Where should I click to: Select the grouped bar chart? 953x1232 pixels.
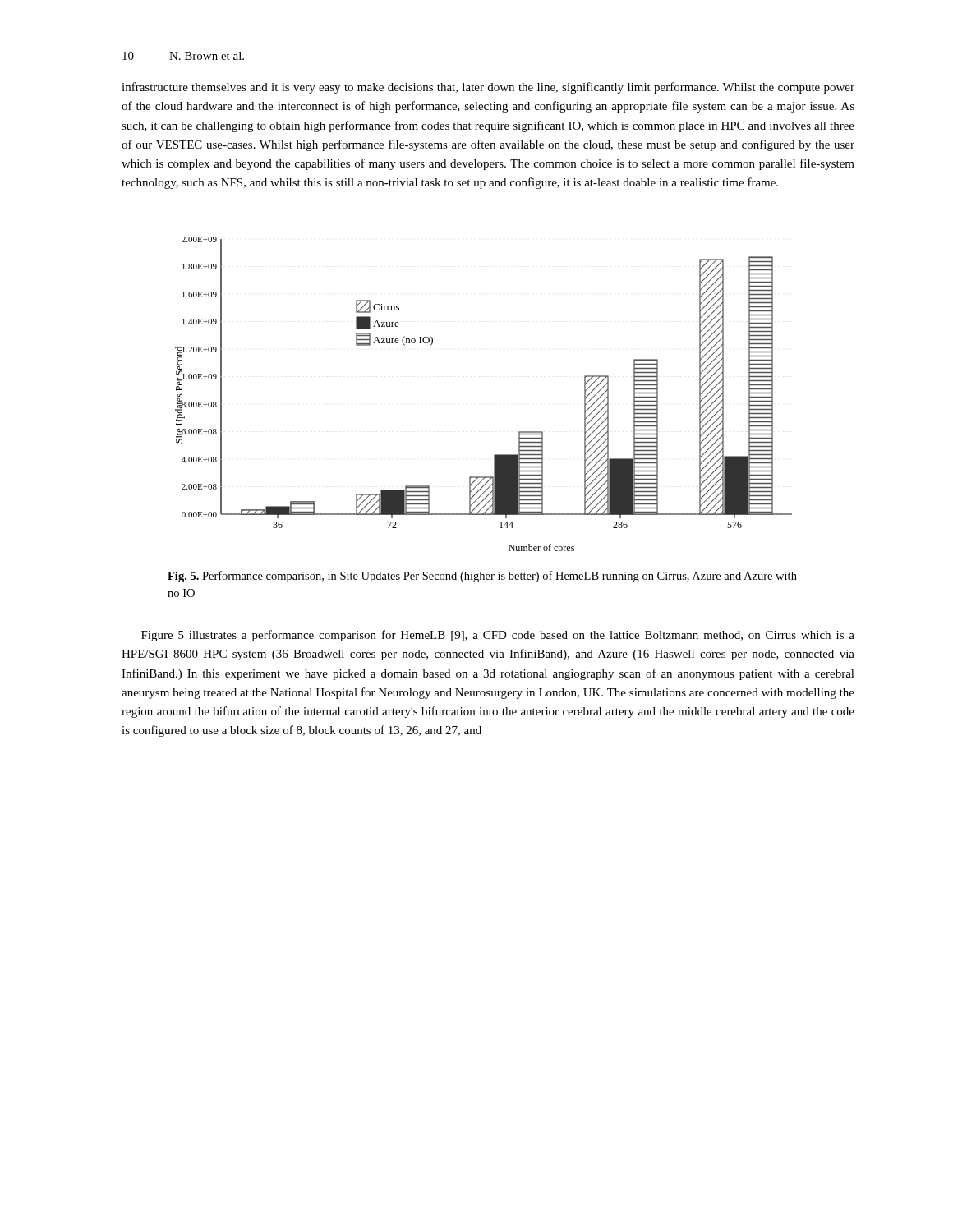click(x=488, y=412)
